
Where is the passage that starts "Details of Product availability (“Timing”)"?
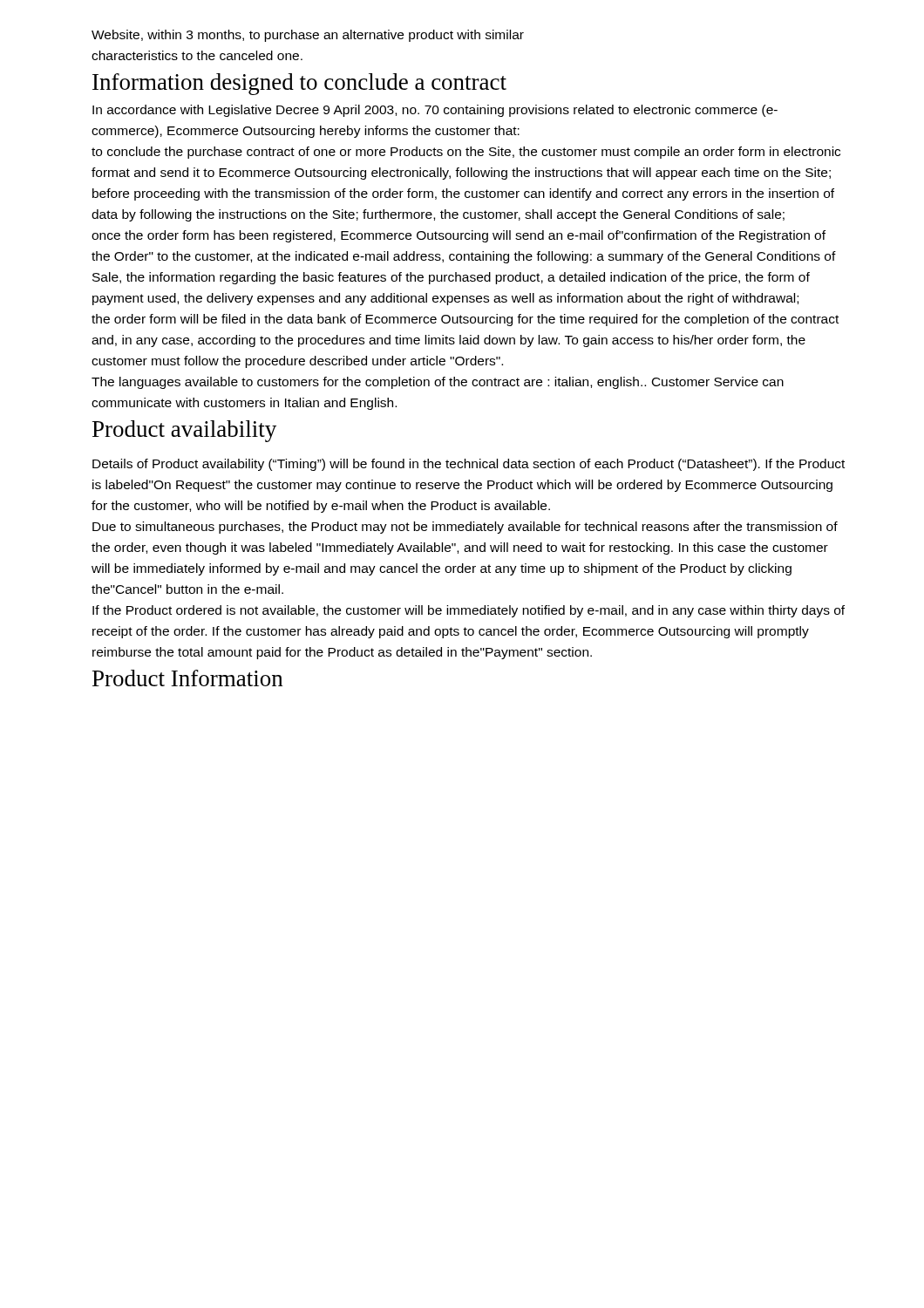pyautogui.click(x=469, y=485)
